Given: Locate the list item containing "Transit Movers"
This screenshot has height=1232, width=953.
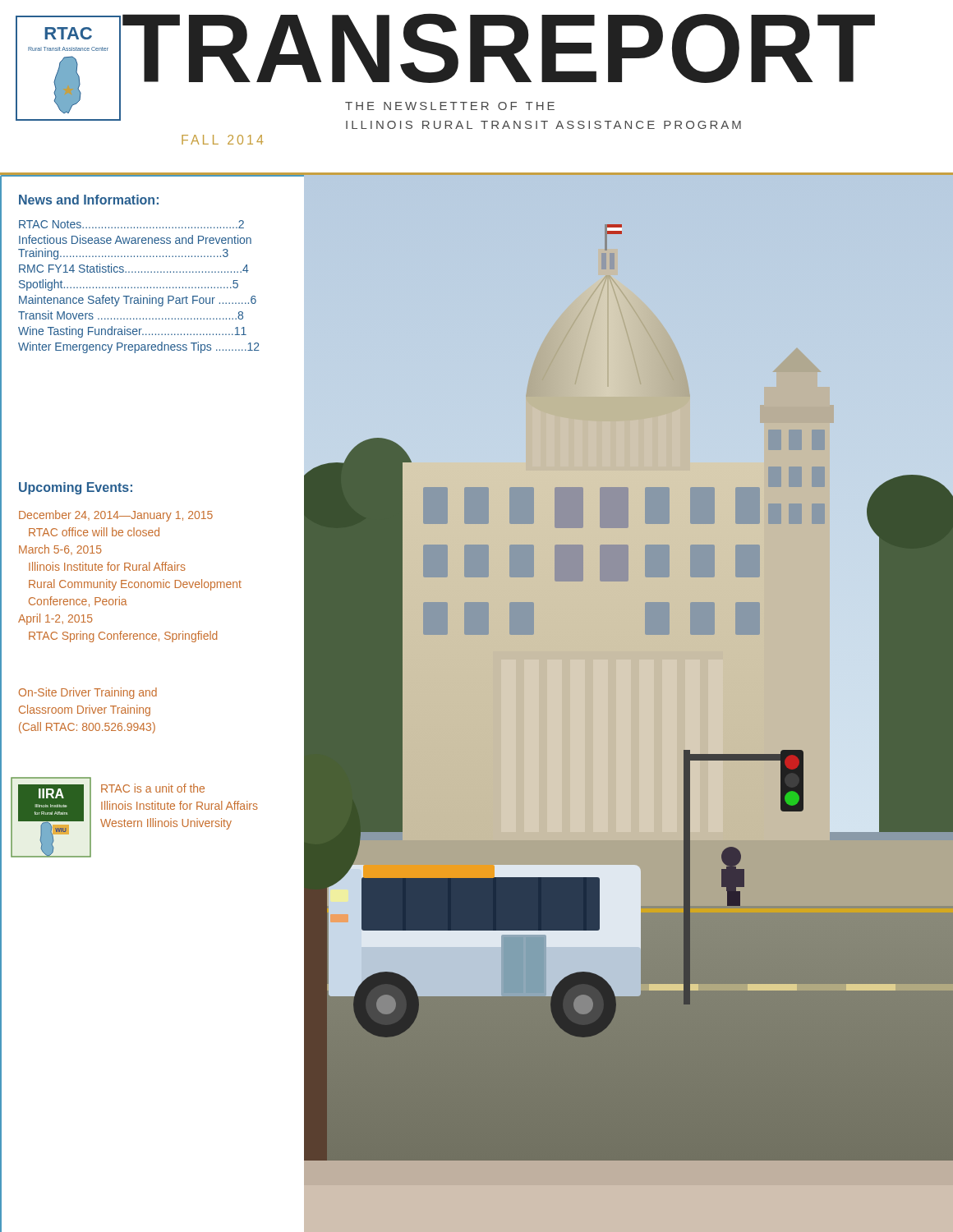Looking at the screenshot, I should tap(131, 315).
